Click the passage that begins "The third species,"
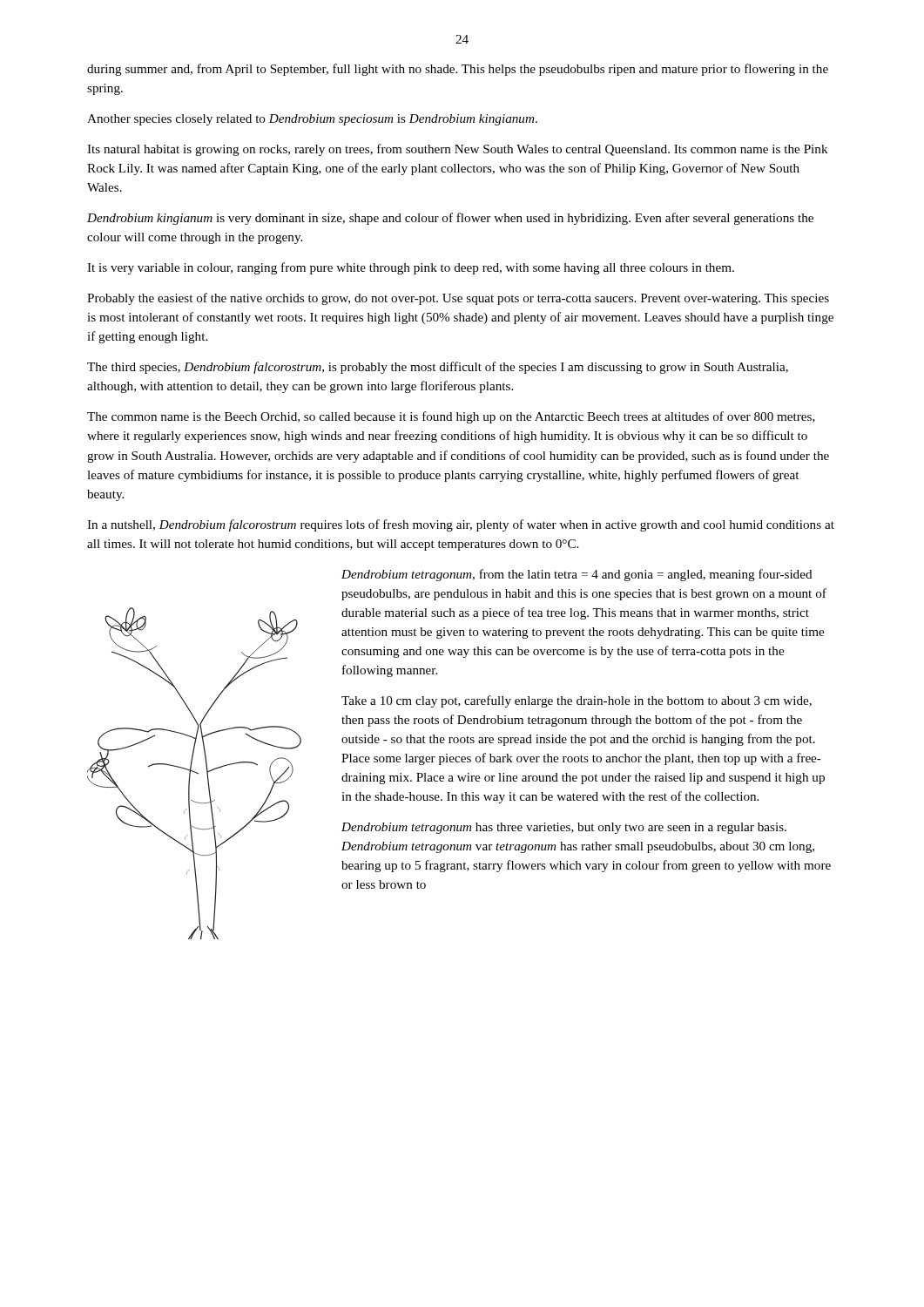This screenshot has height=1307, width=924. point(462,377)
